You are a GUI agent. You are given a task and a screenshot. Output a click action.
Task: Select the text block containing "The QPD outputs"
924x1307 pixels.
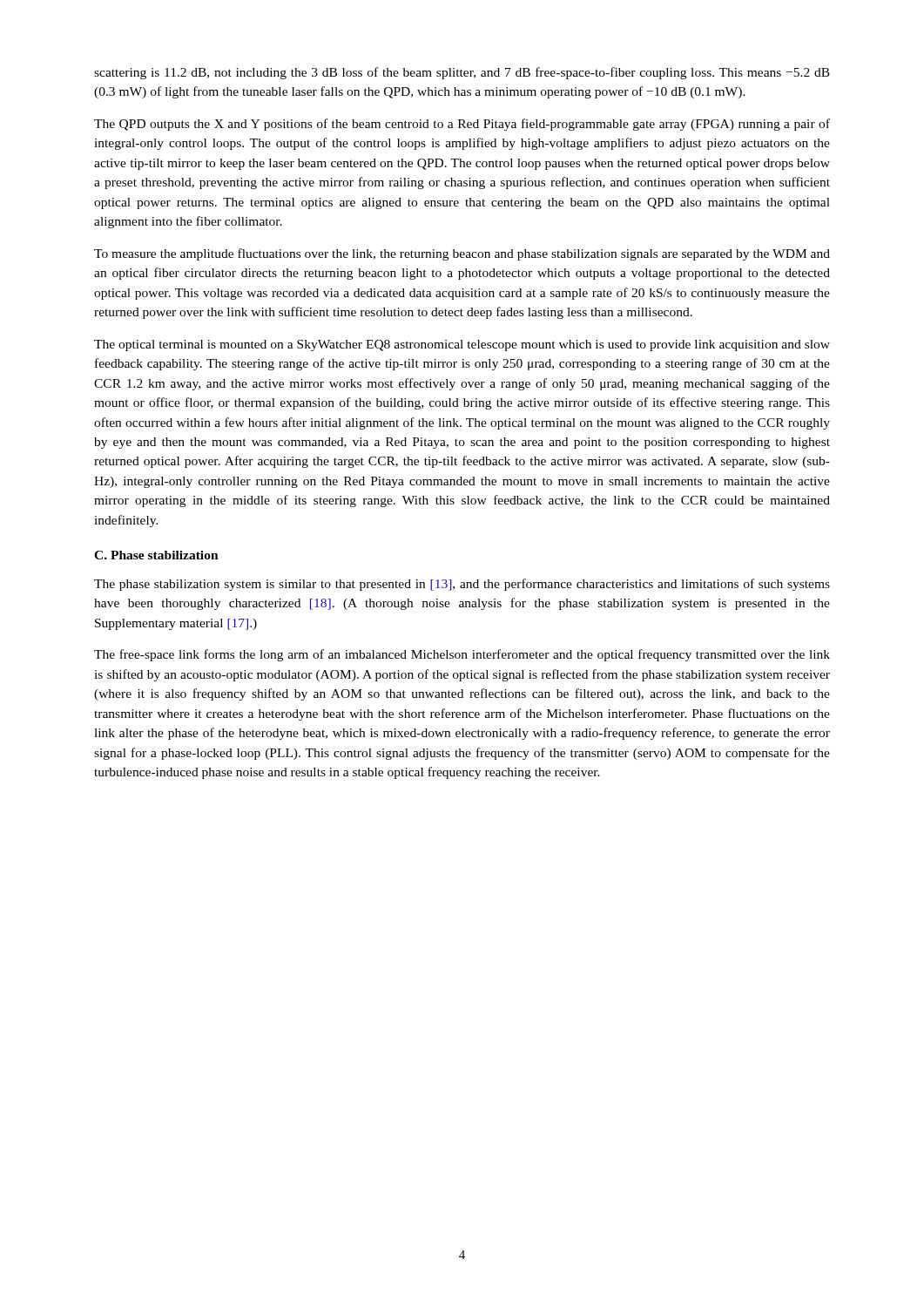[462, 172]
